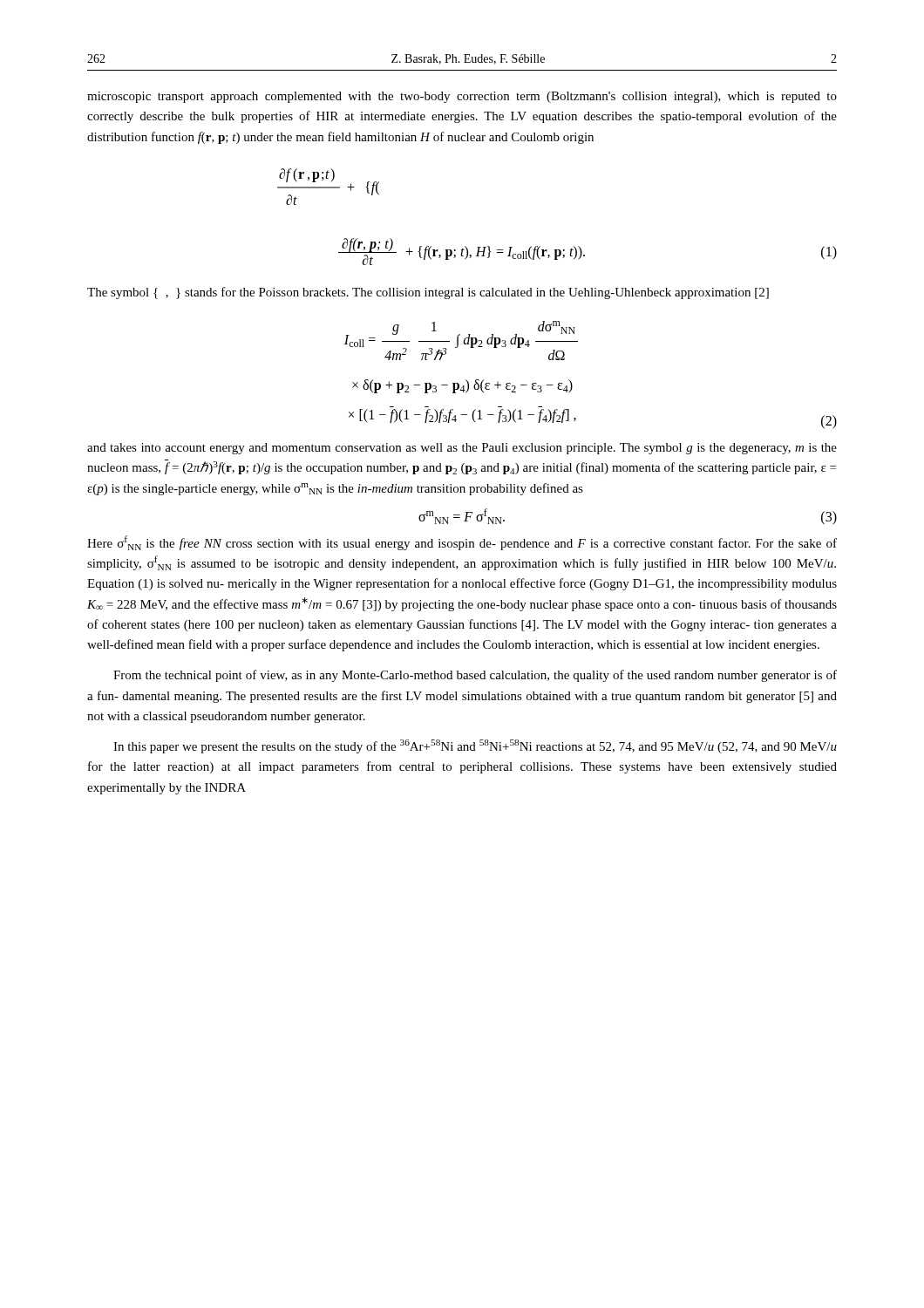
Task: Locate the text starting "Here σfNN is the free NN cross section"
Action: click(462, 594)
